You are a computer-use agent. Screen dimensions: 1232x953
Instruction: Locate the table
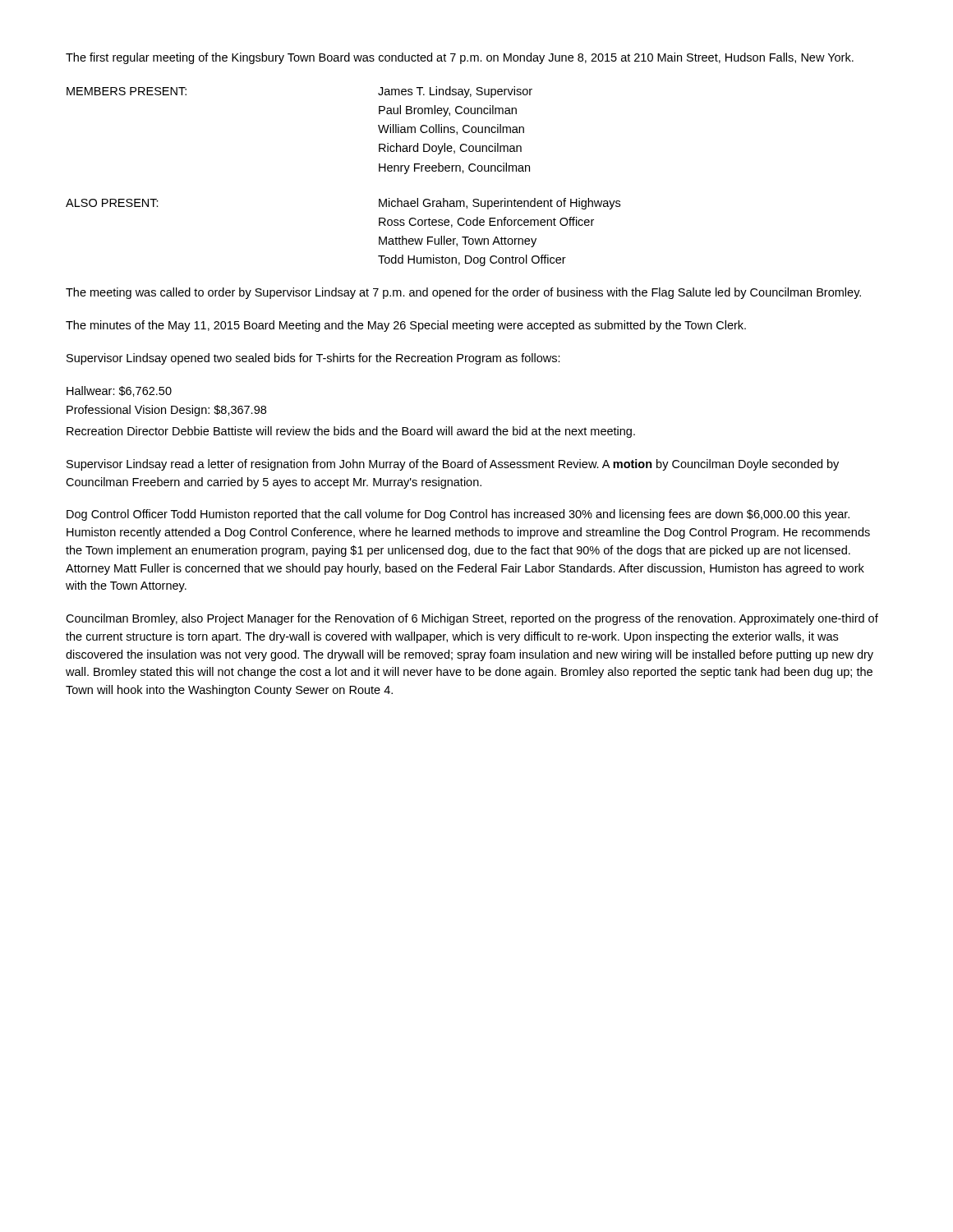[x=476, y=176]
